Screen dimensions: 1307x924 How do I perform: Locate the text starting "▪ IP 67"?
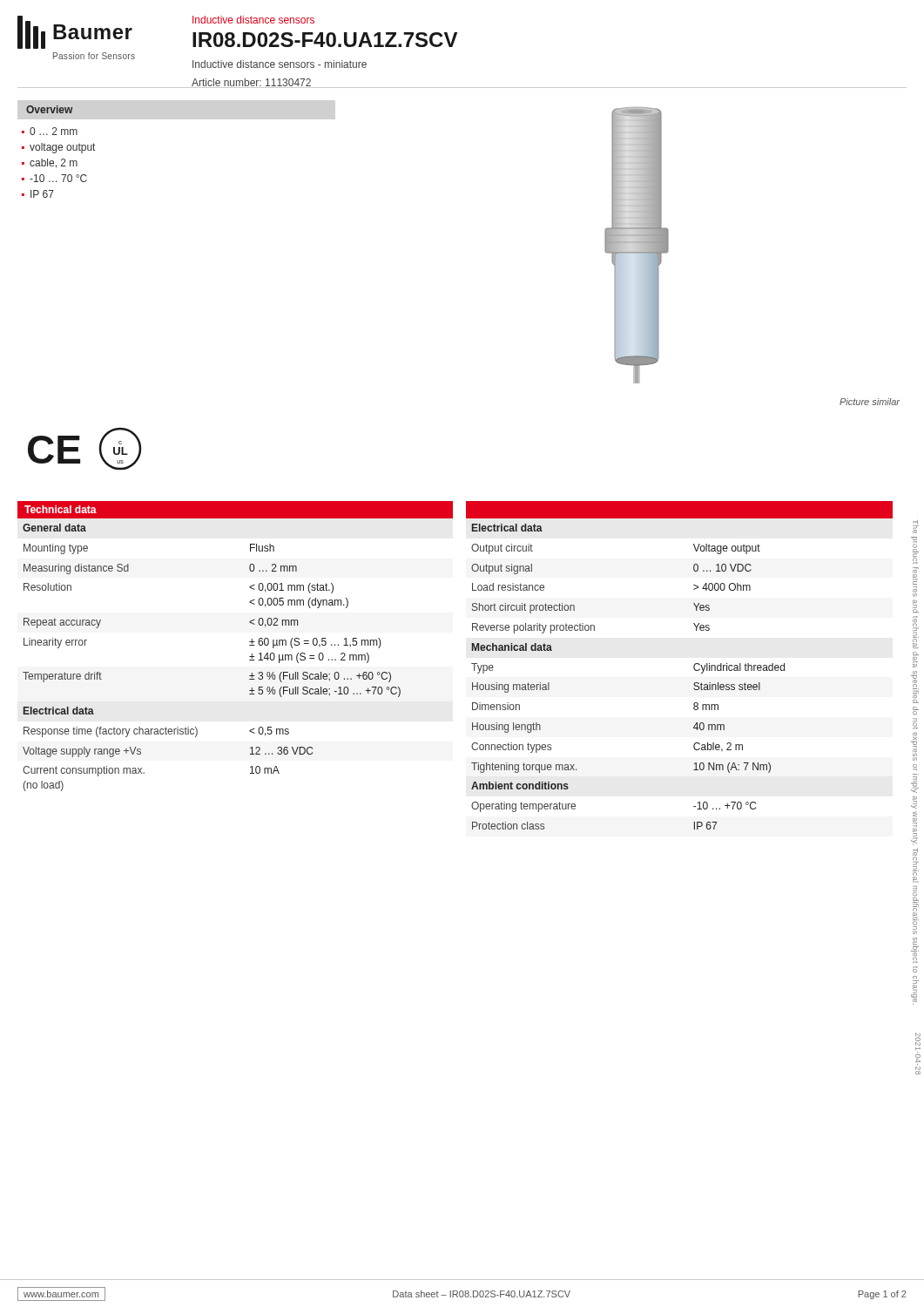tap(37, 194)
